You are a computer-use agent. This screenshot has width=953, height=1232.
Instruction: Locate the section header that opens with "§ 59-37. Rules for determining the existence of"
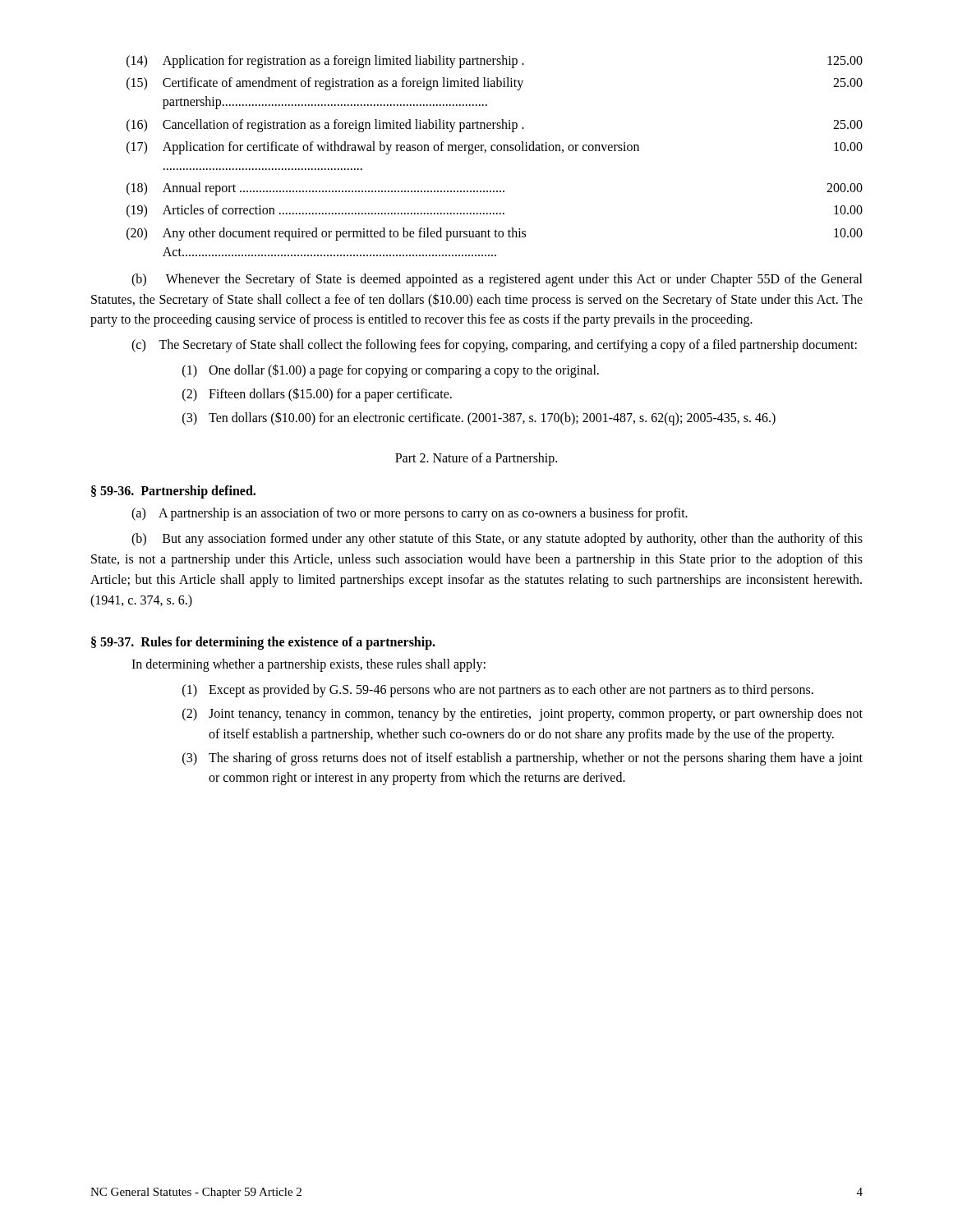pyautogui.click(x=263, y=642)
